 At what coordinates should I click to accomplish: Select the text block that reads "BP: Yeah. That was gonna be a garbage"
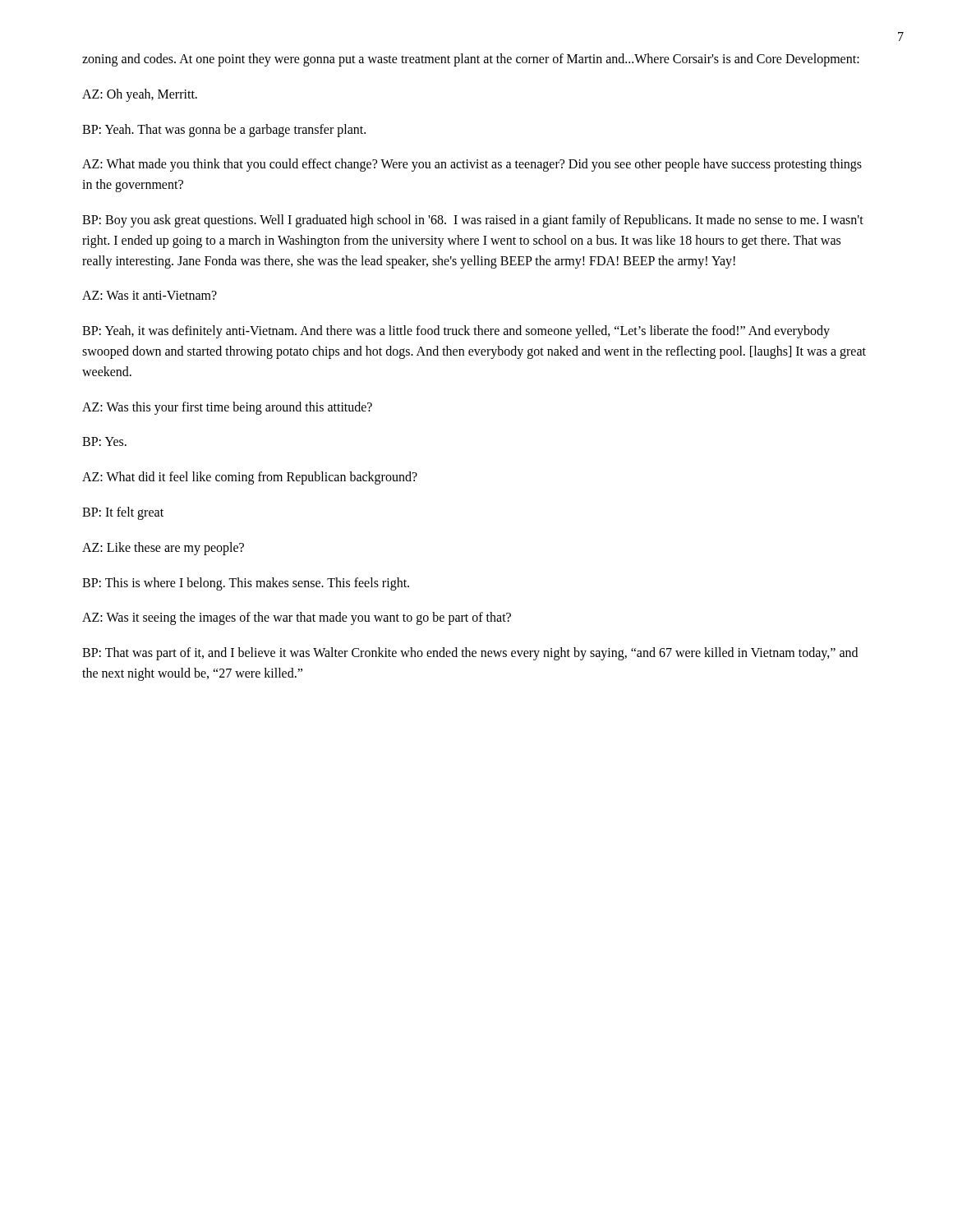click(x=224, y=129)
